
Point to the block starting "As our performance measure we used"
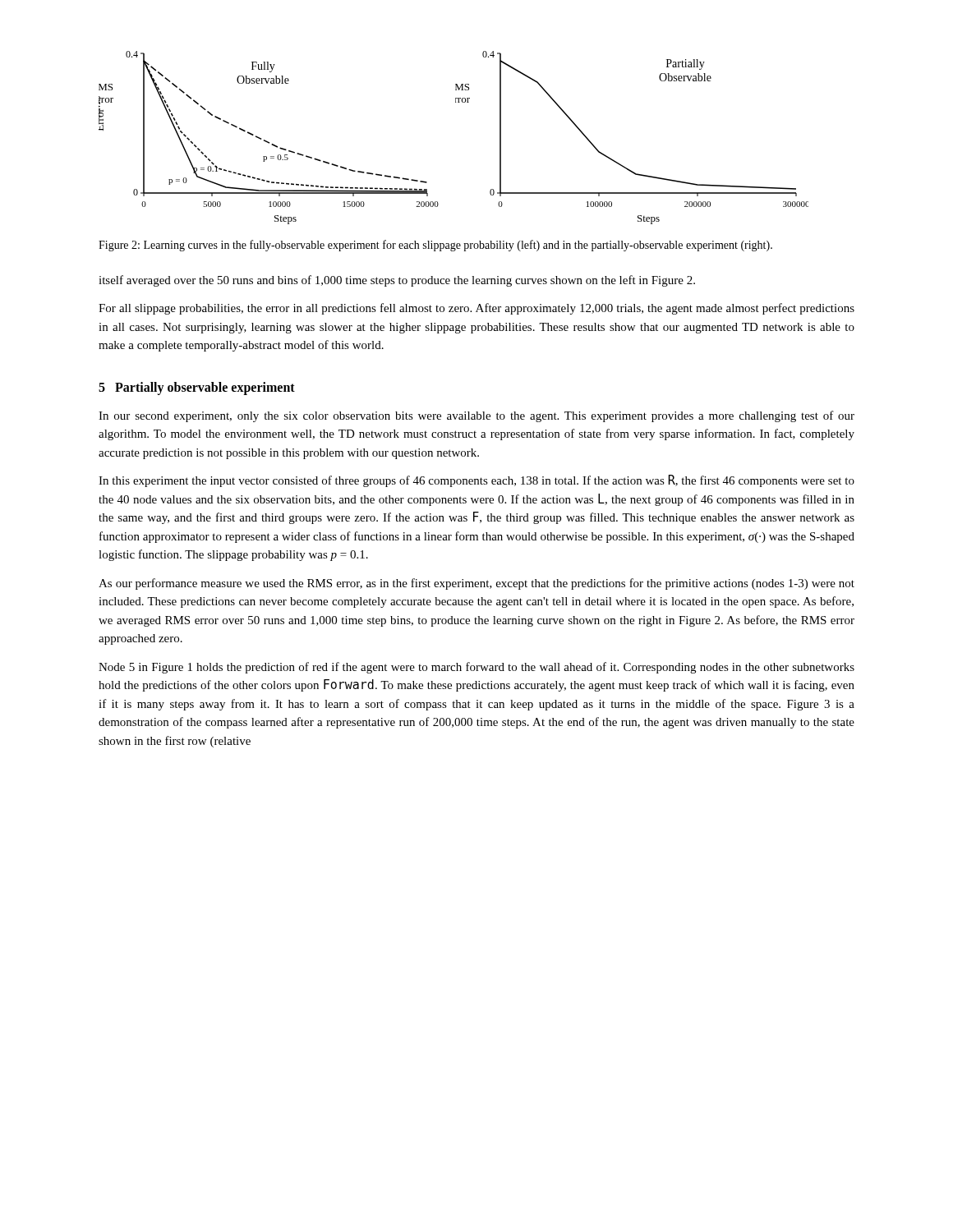[x=476, y=611]
